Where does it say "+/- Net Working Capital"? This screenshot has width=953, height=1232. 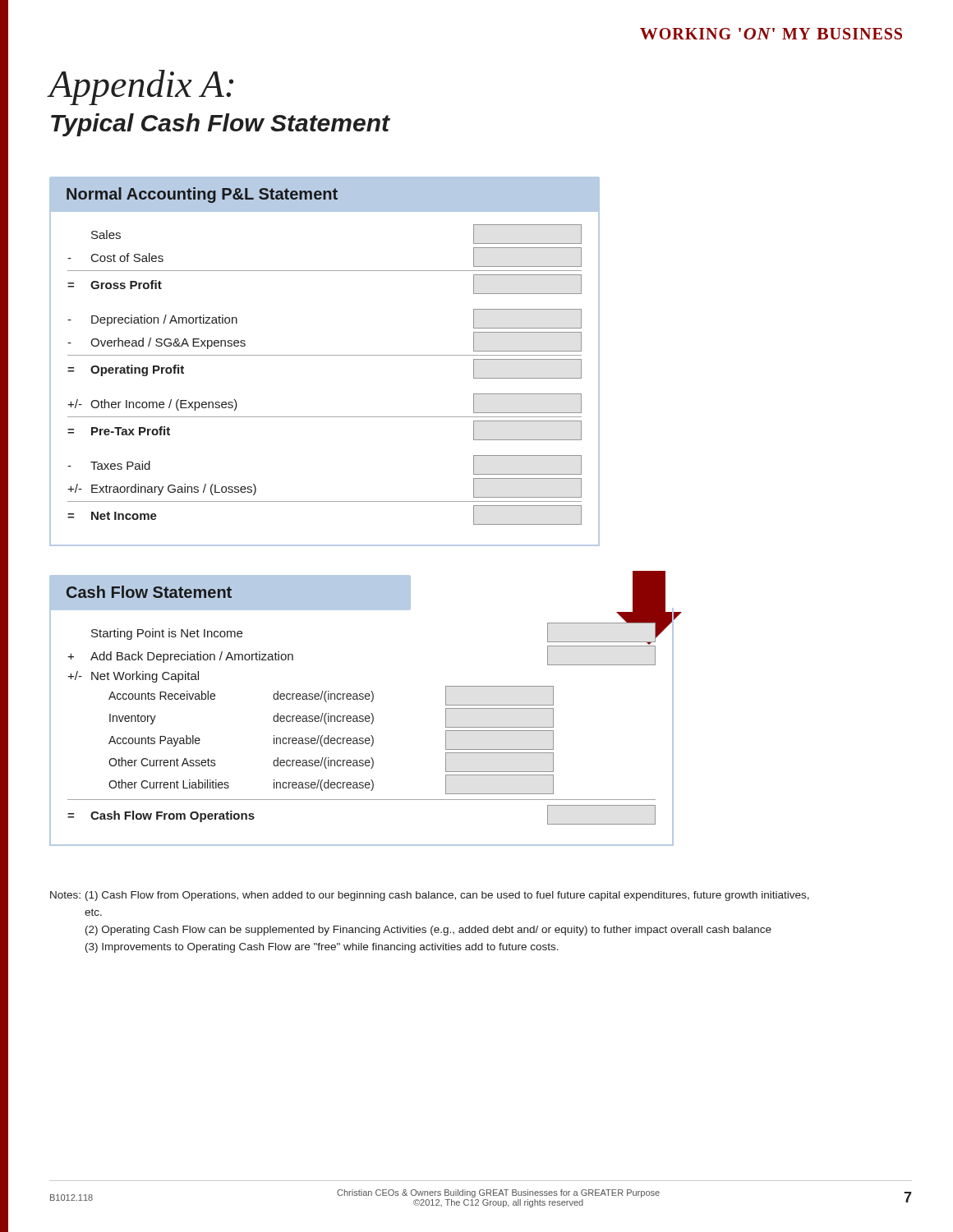click(133, 677)
